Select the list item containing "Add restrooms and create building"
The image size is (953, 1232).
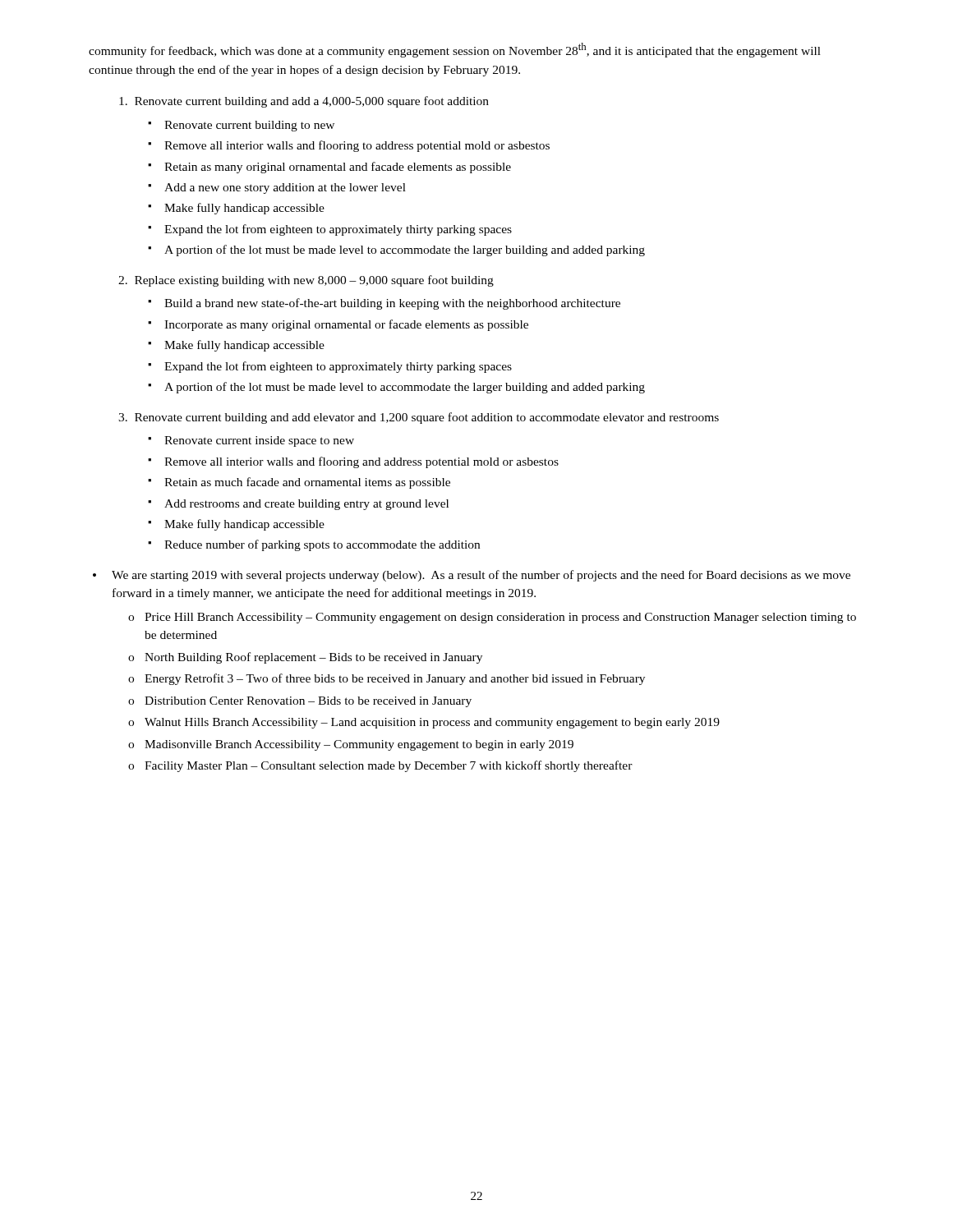click(x=307, y=503)
